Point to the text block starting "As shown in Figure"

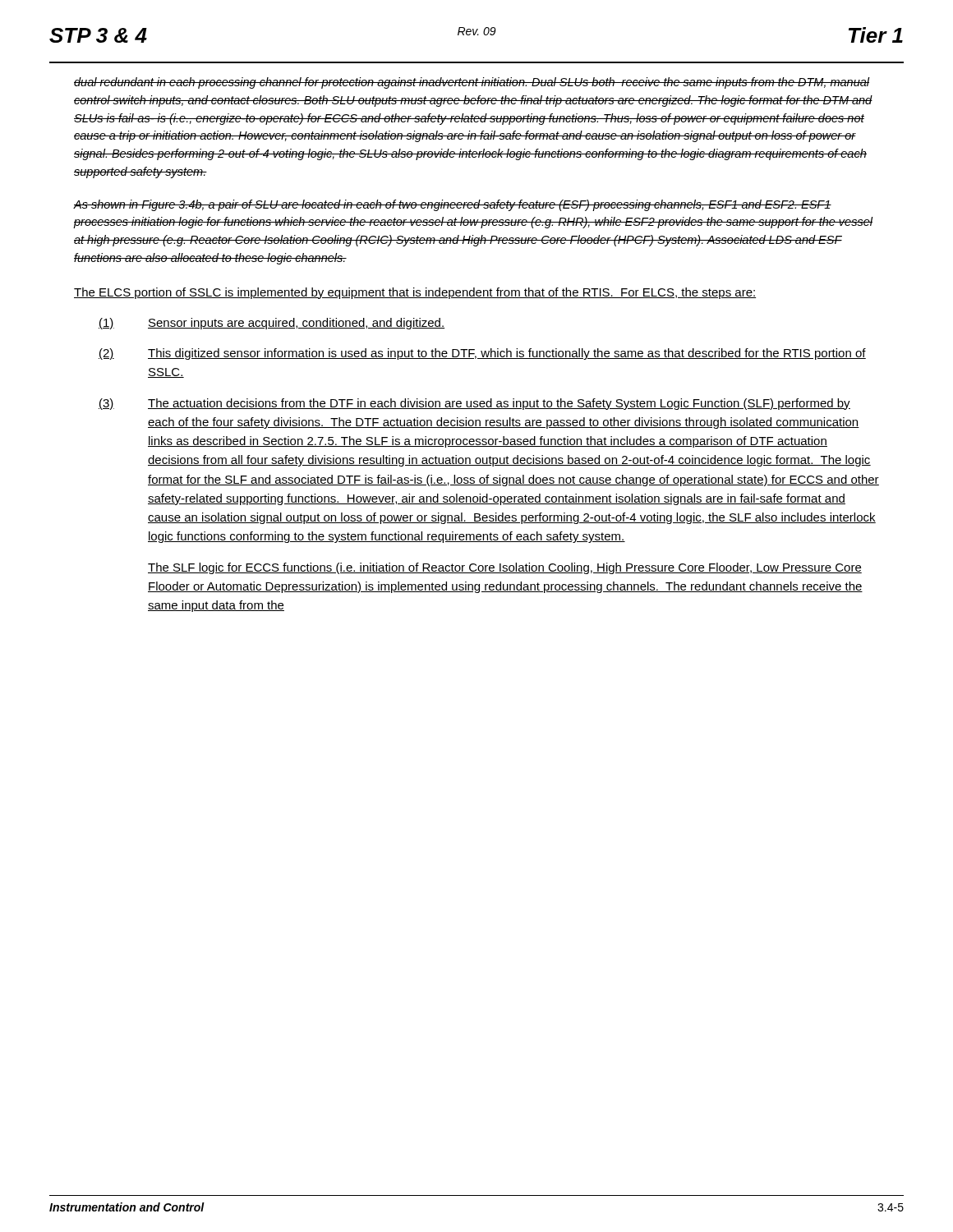pyautogui.click(x=473, y=231)
